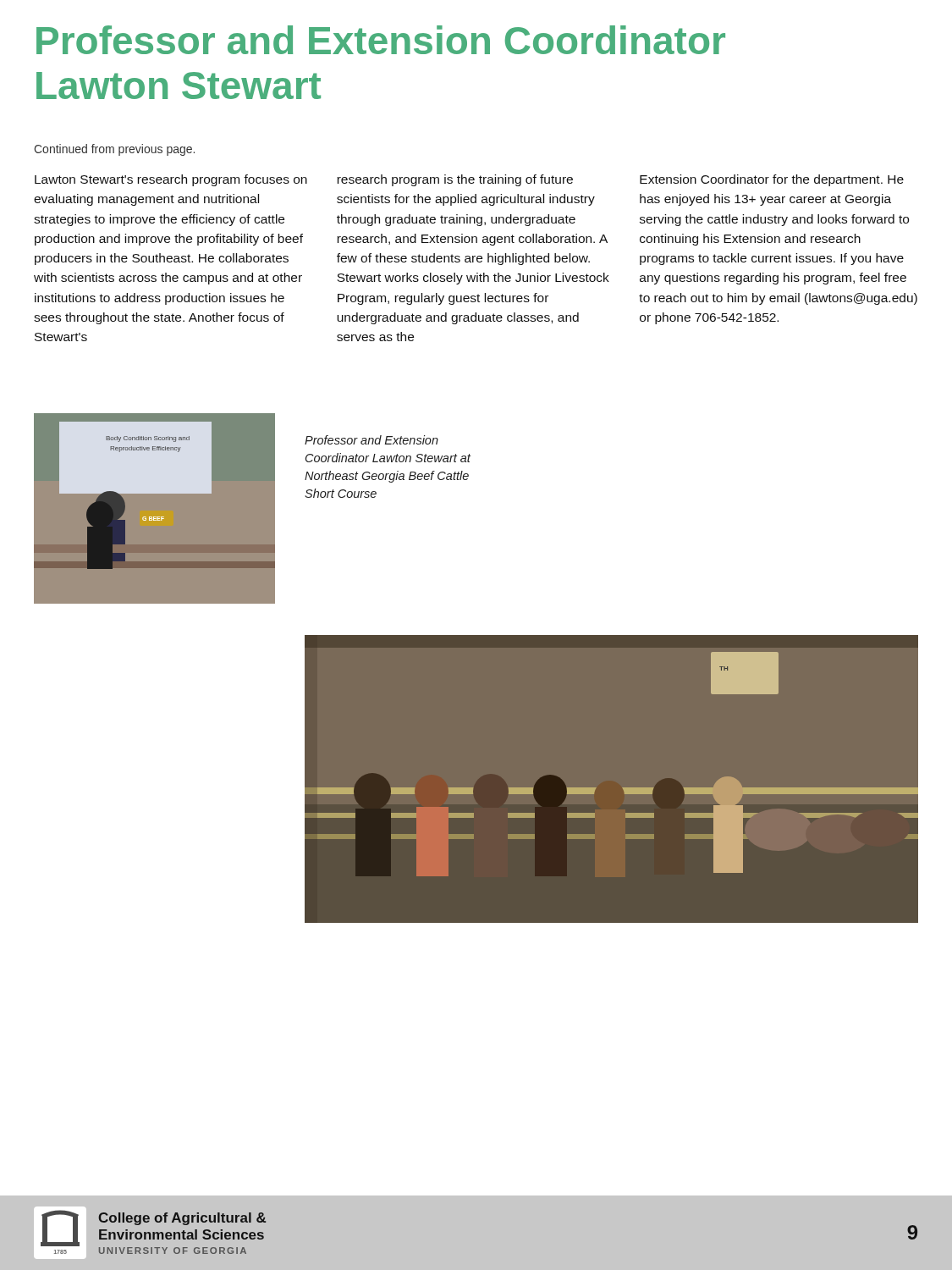Point to the block beginning "research program is the training"
Viewport: 952px width, 1270px height.
click(x=473, y=258)
